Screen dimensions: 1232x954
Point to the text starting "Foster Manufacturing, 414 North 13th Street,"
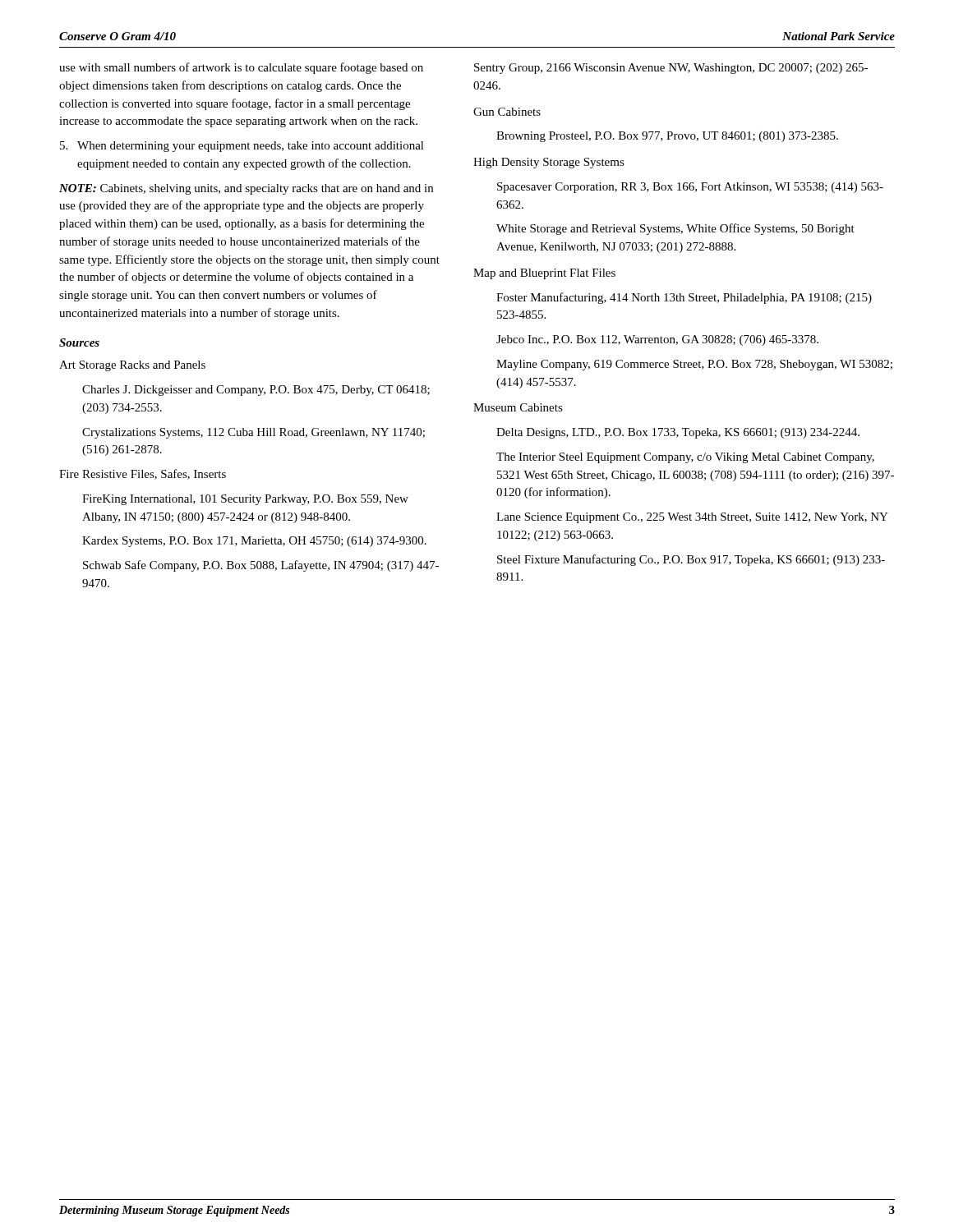[696, 307]
